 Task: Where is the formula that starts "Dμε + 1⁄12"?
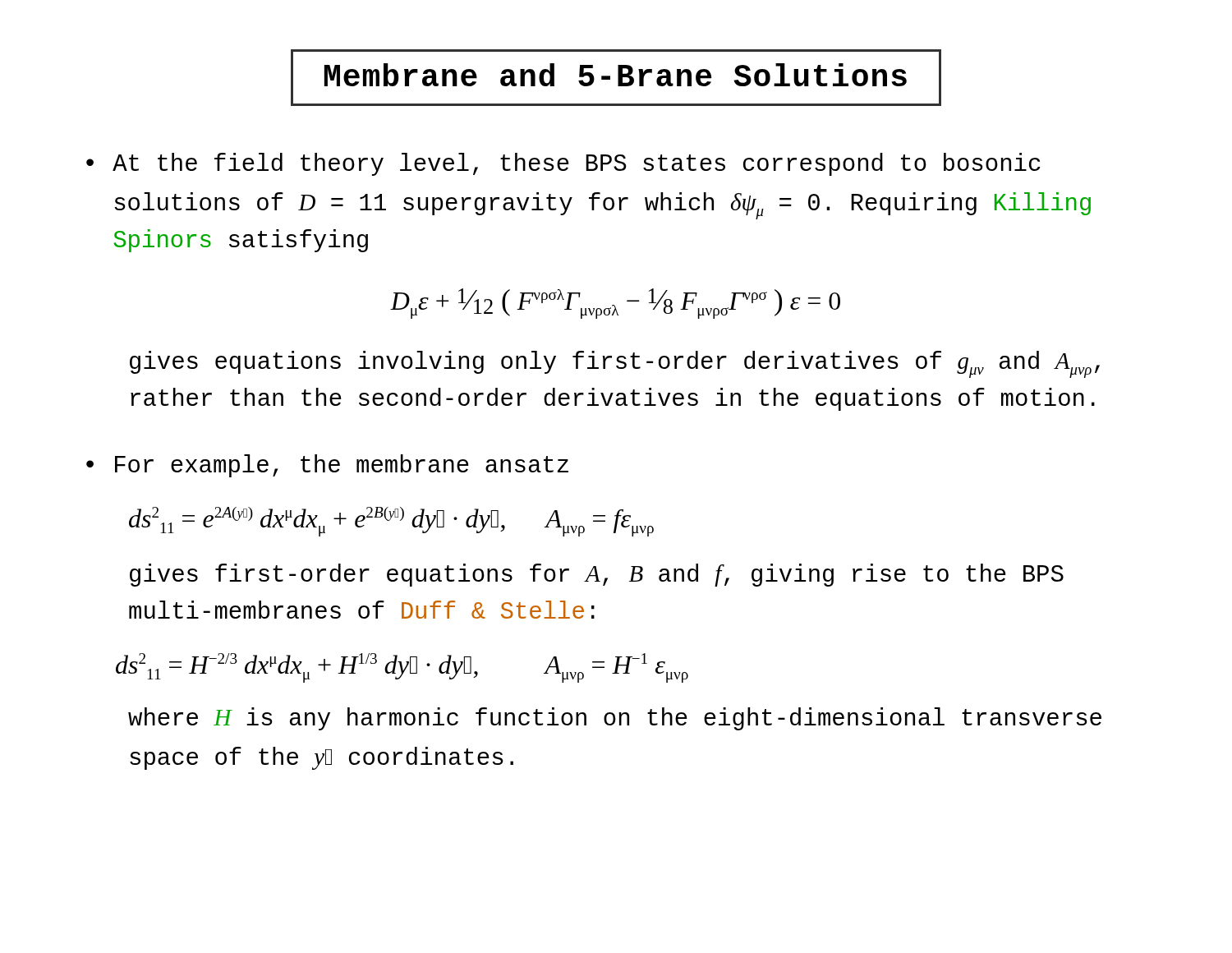pos(616,301)
